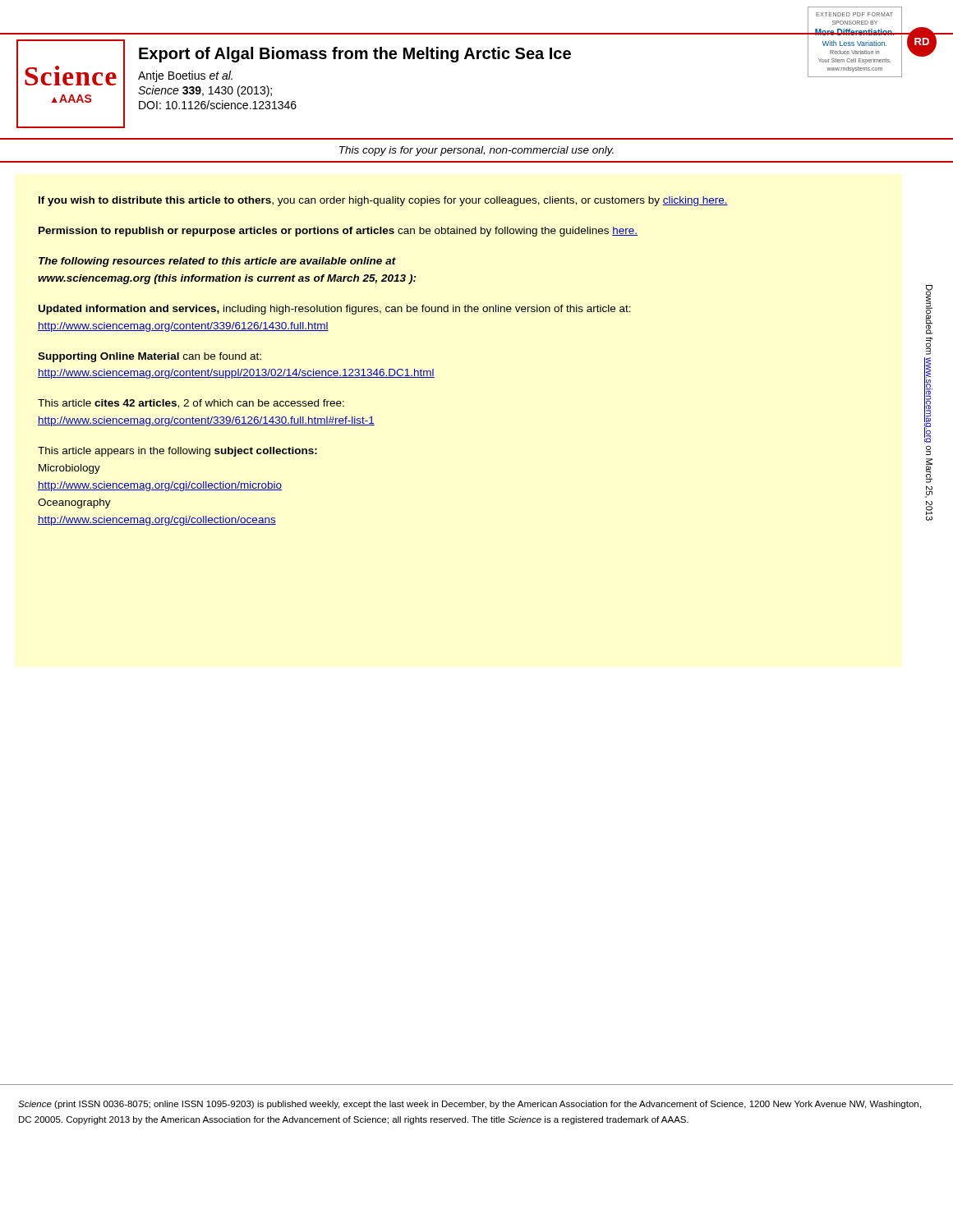
Task: Select the block starting "Updated information and"
Action: [335, 317]
